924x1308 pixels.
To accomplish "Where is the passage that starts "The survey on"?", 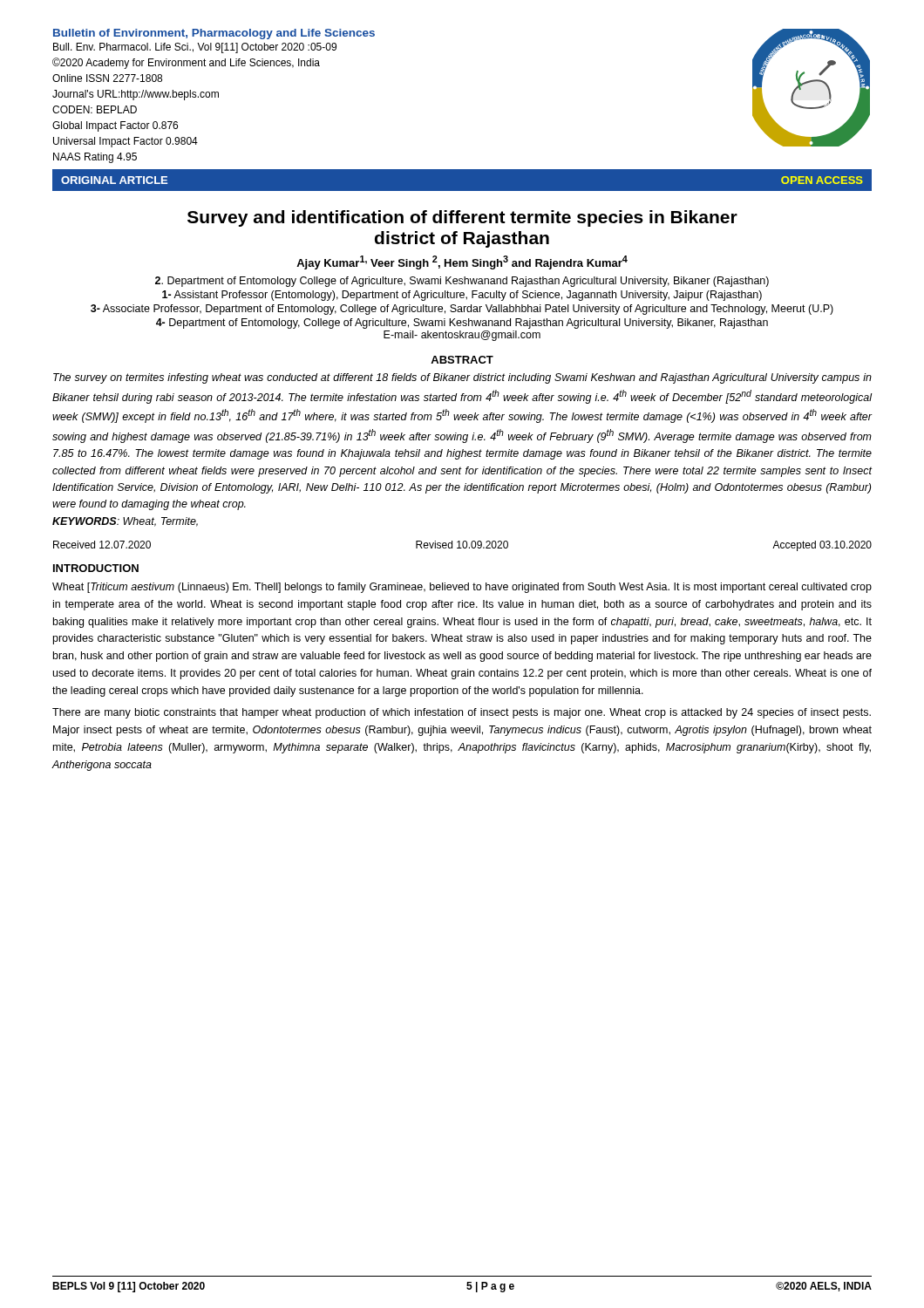I will 462,450.
